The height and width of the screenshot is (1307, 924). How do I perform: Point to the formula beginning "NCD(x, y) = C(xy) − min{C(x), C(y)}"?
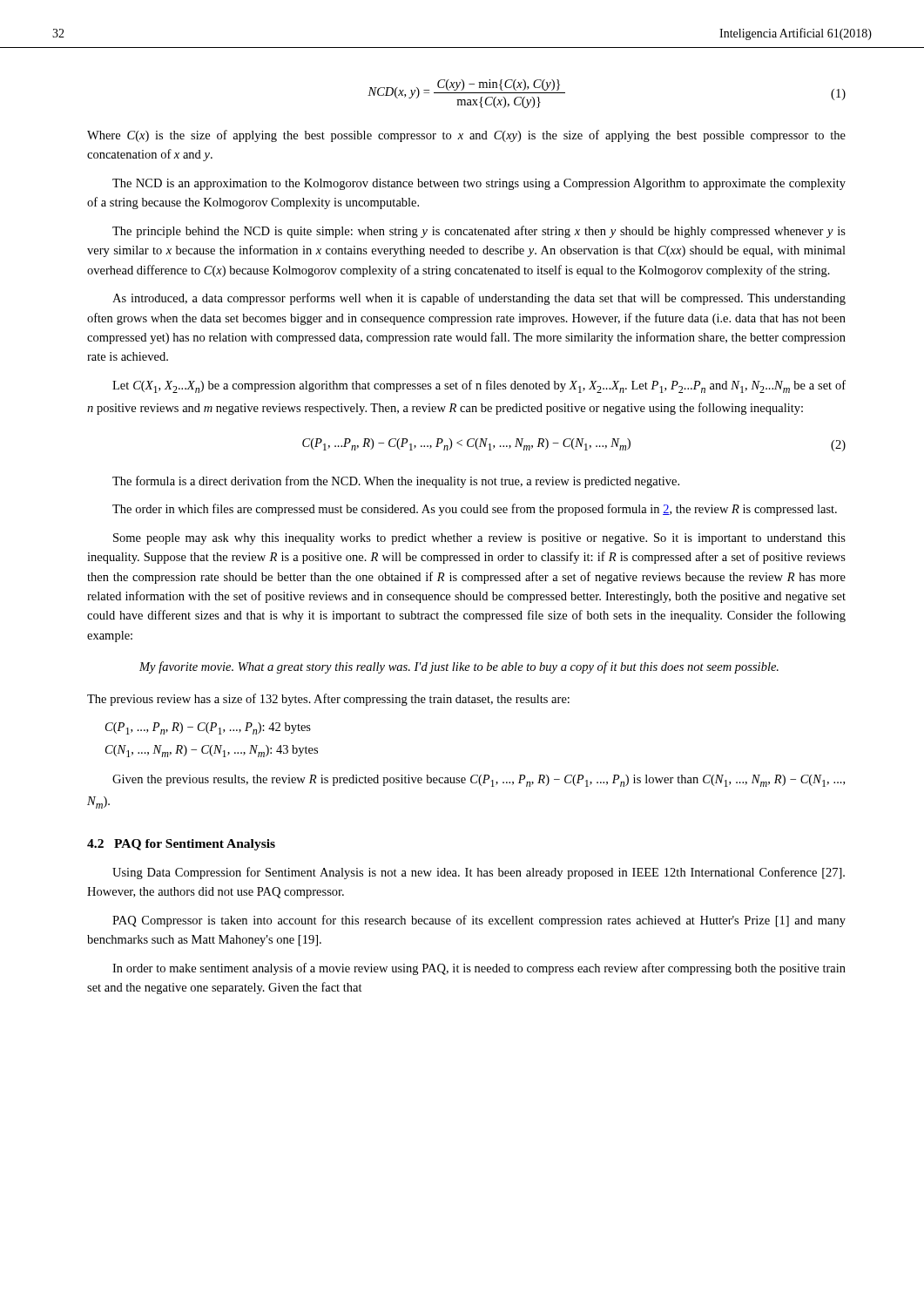(499, 93)
